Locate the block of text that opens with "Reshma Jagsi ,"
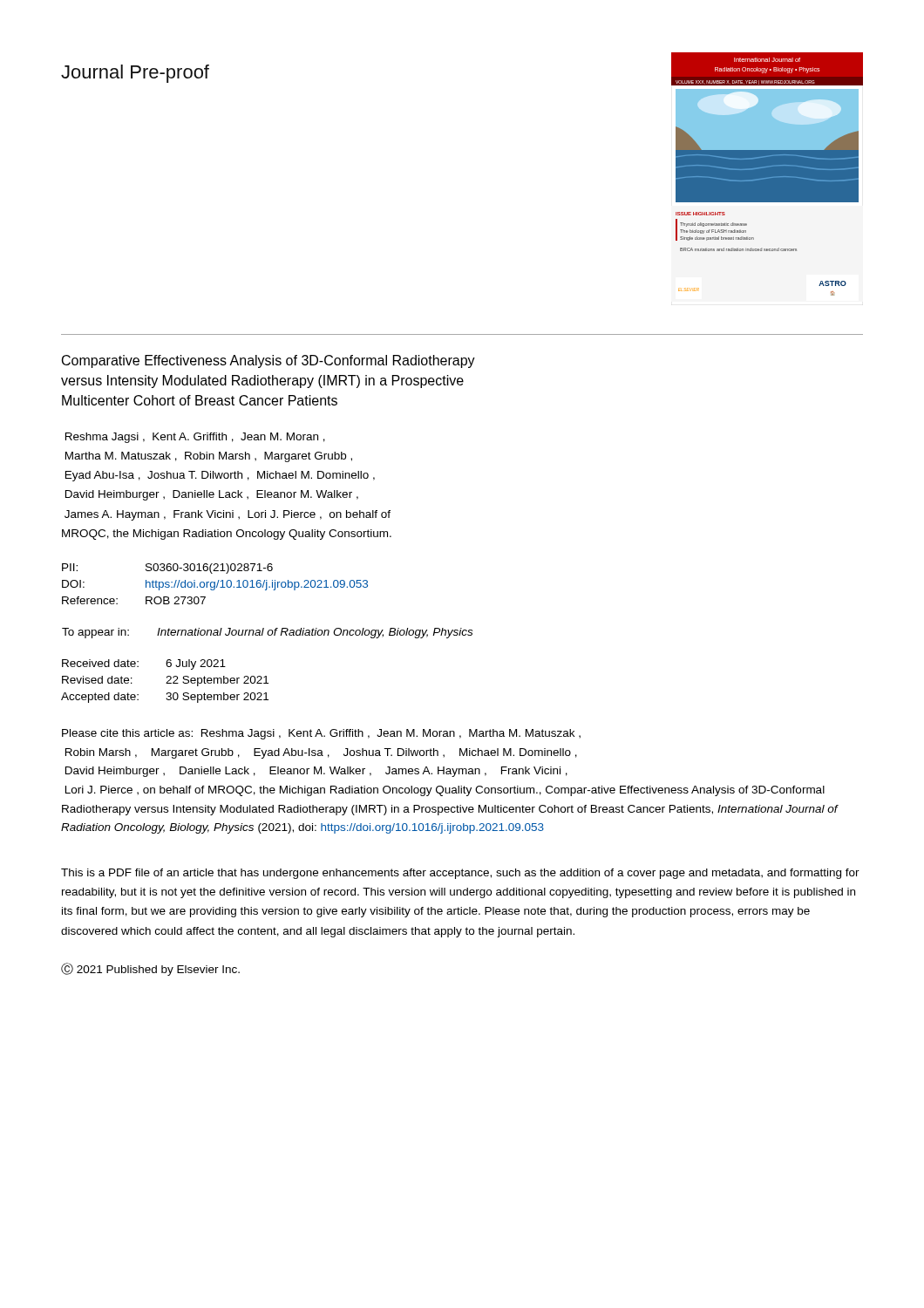 click(x=226, y=485)
